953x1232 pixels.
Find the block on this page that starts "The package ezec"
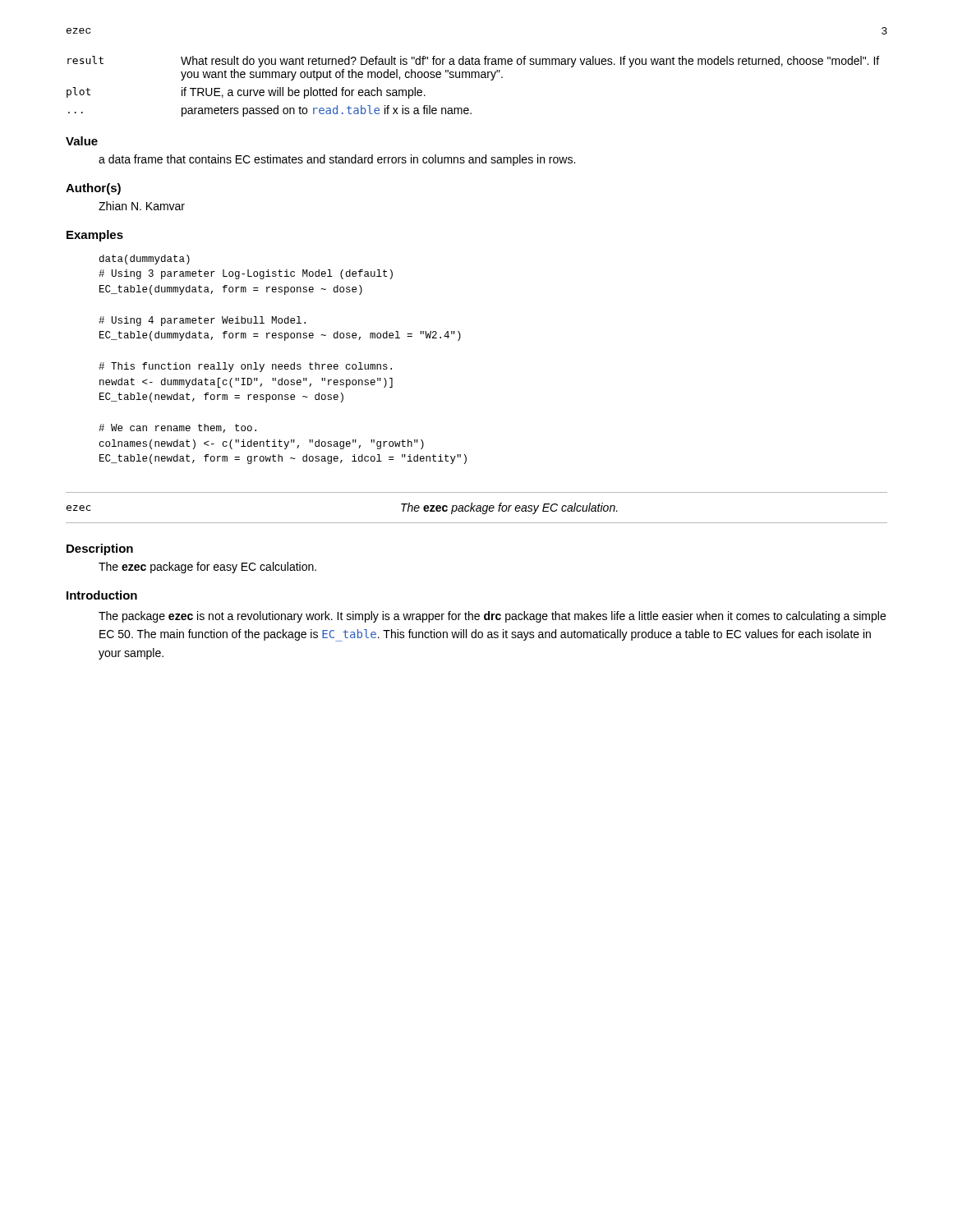[492, 634]
